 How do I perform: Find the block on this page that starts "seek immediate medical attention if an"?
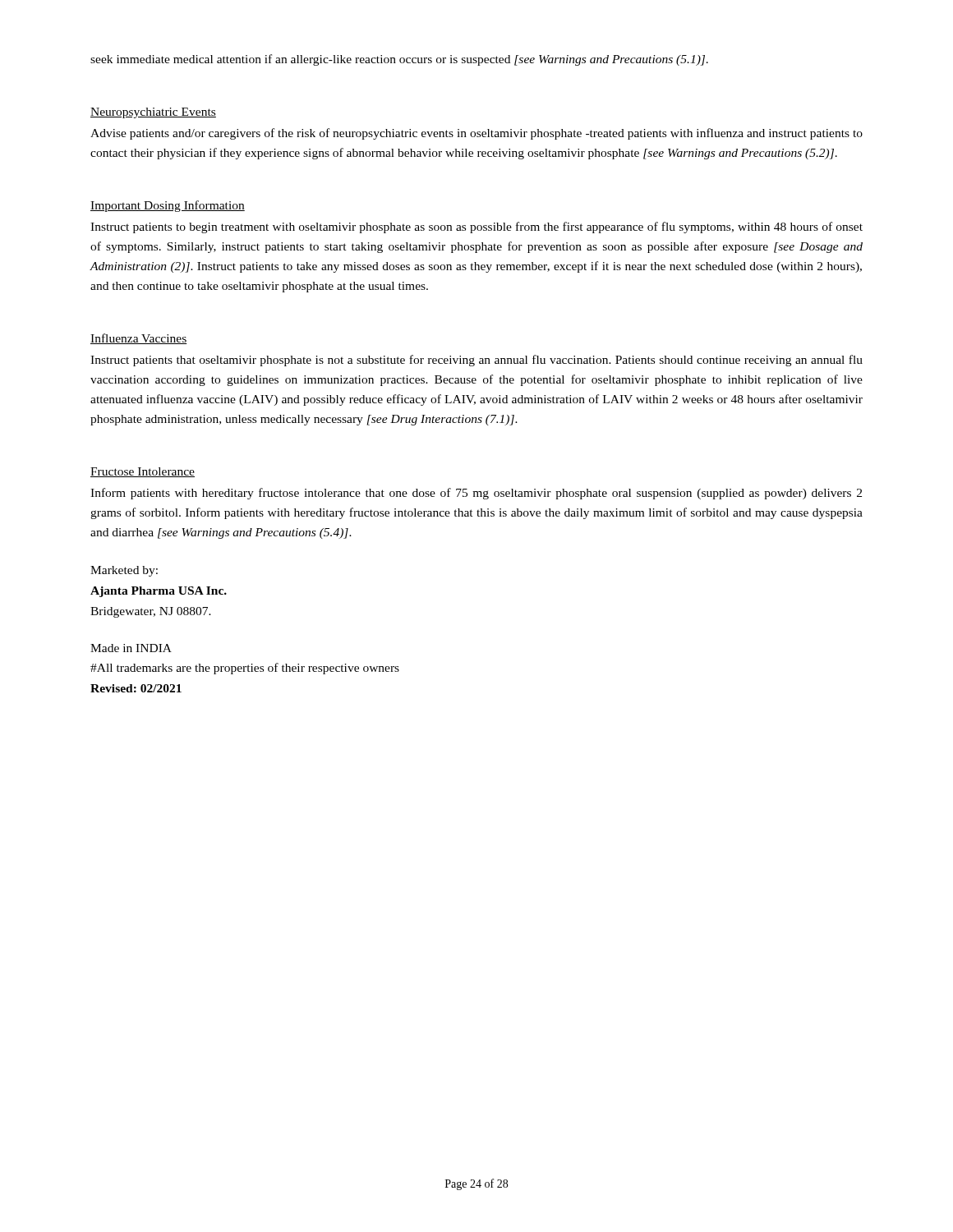(400, 59)
